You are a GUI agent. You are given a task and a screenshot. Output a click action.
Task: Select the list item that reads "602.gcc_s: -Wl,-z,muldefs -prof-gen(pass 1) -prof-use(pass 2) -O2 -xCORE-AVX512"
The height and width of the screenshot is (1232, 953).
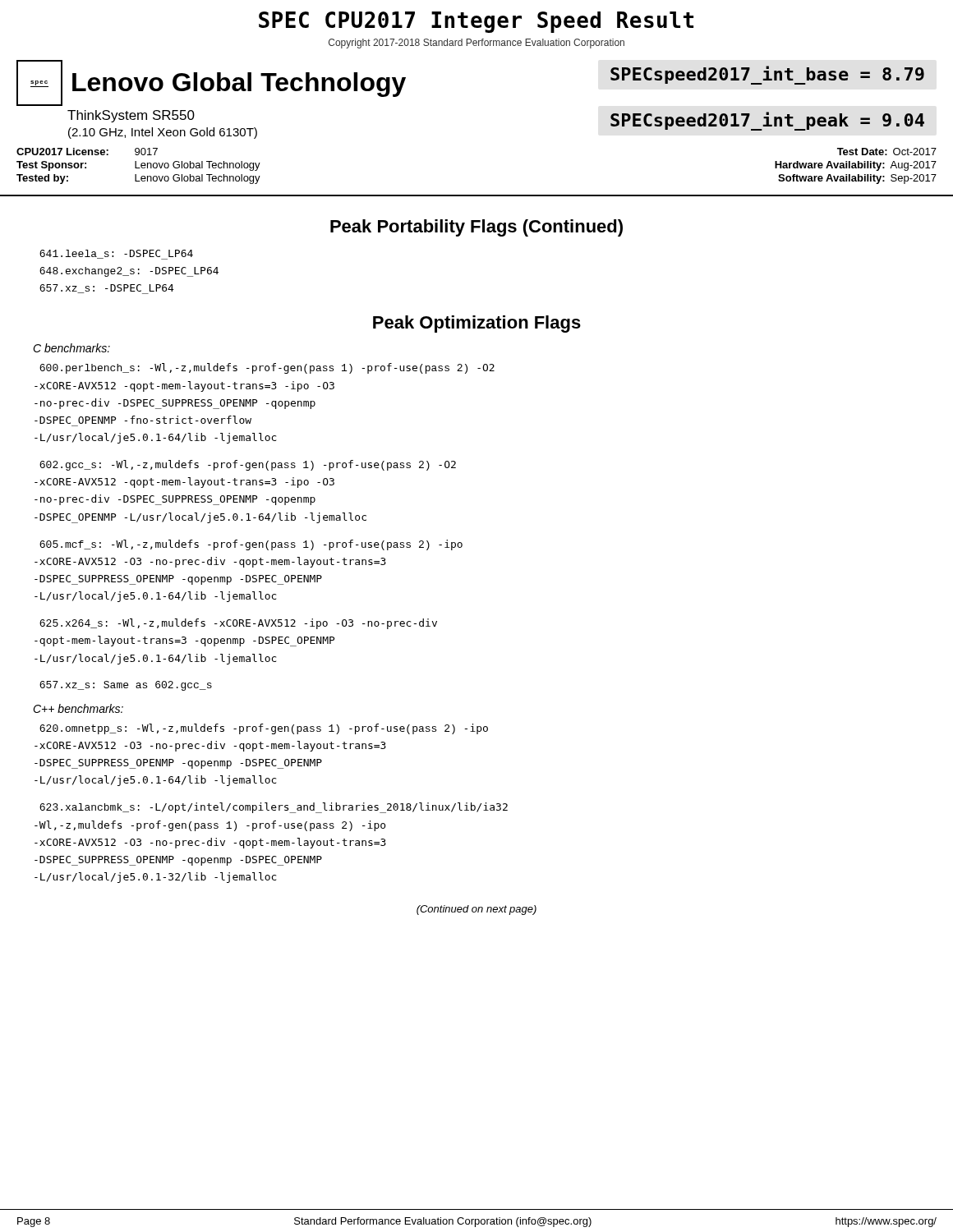coord(248,465)
